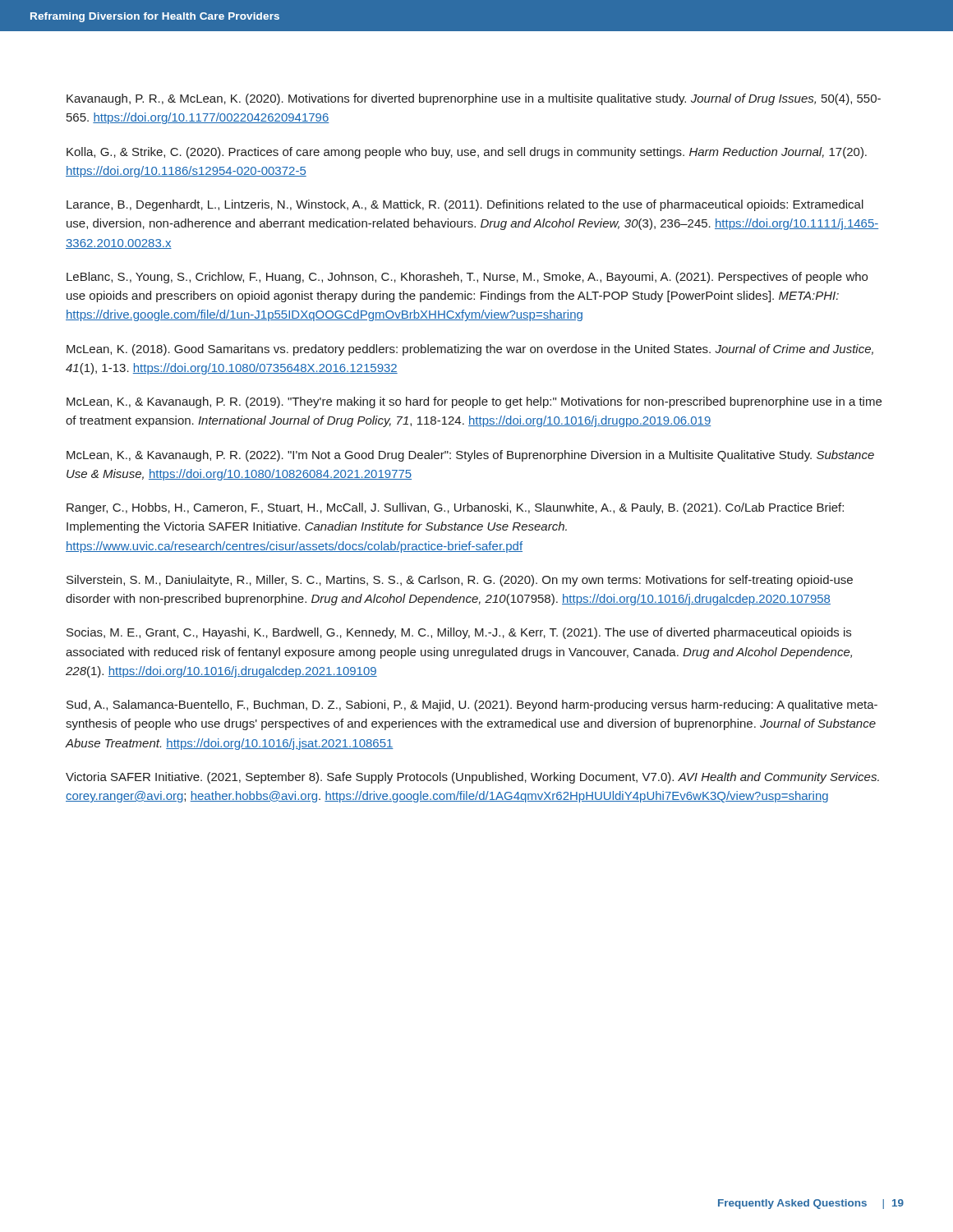Point to the text block starting "Ranger, C., Hobbs, H., Cameron, F.,"

coord(455,526)
